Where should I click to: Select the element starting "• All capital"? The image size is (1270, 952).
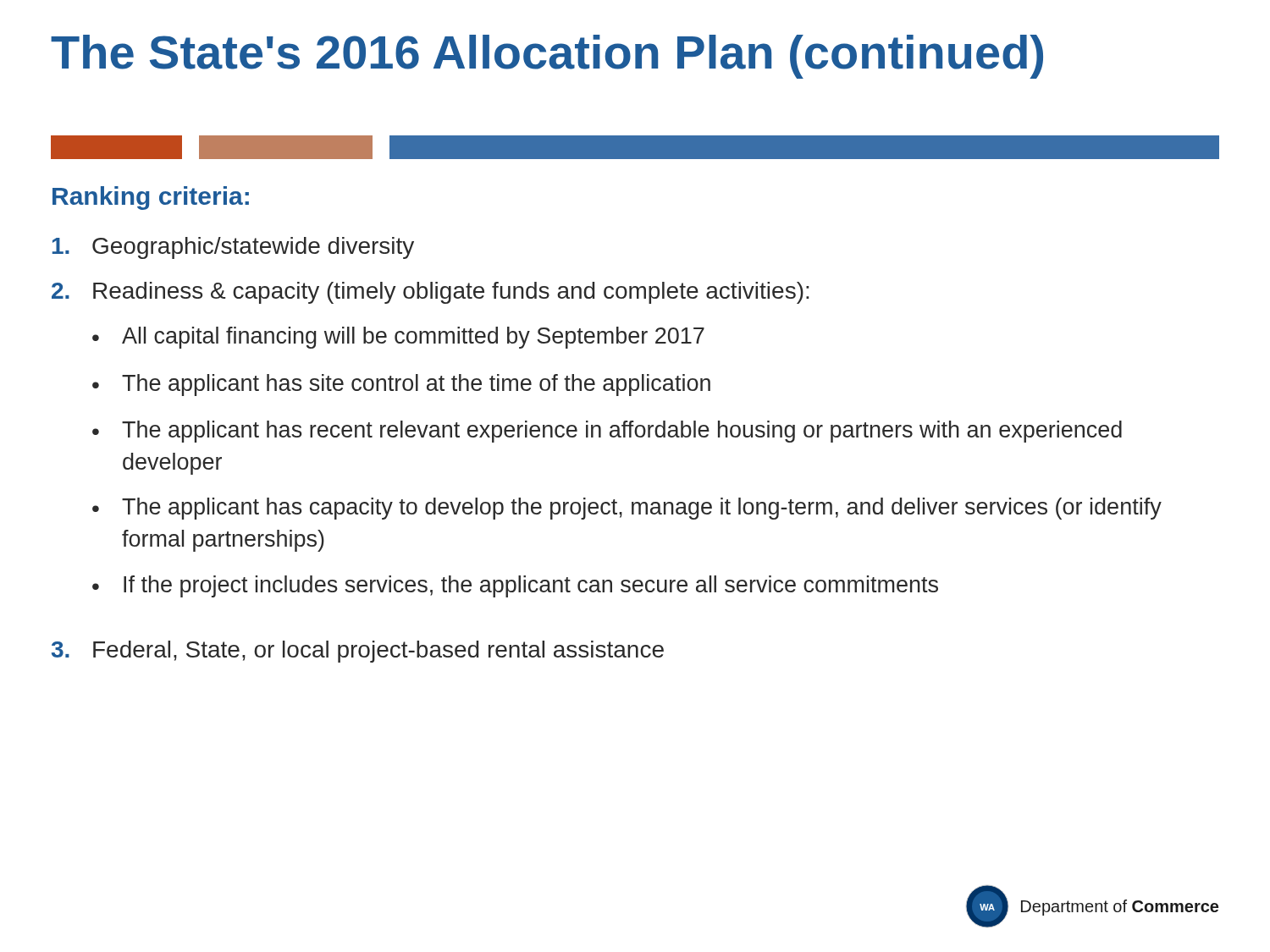point(655,338)
